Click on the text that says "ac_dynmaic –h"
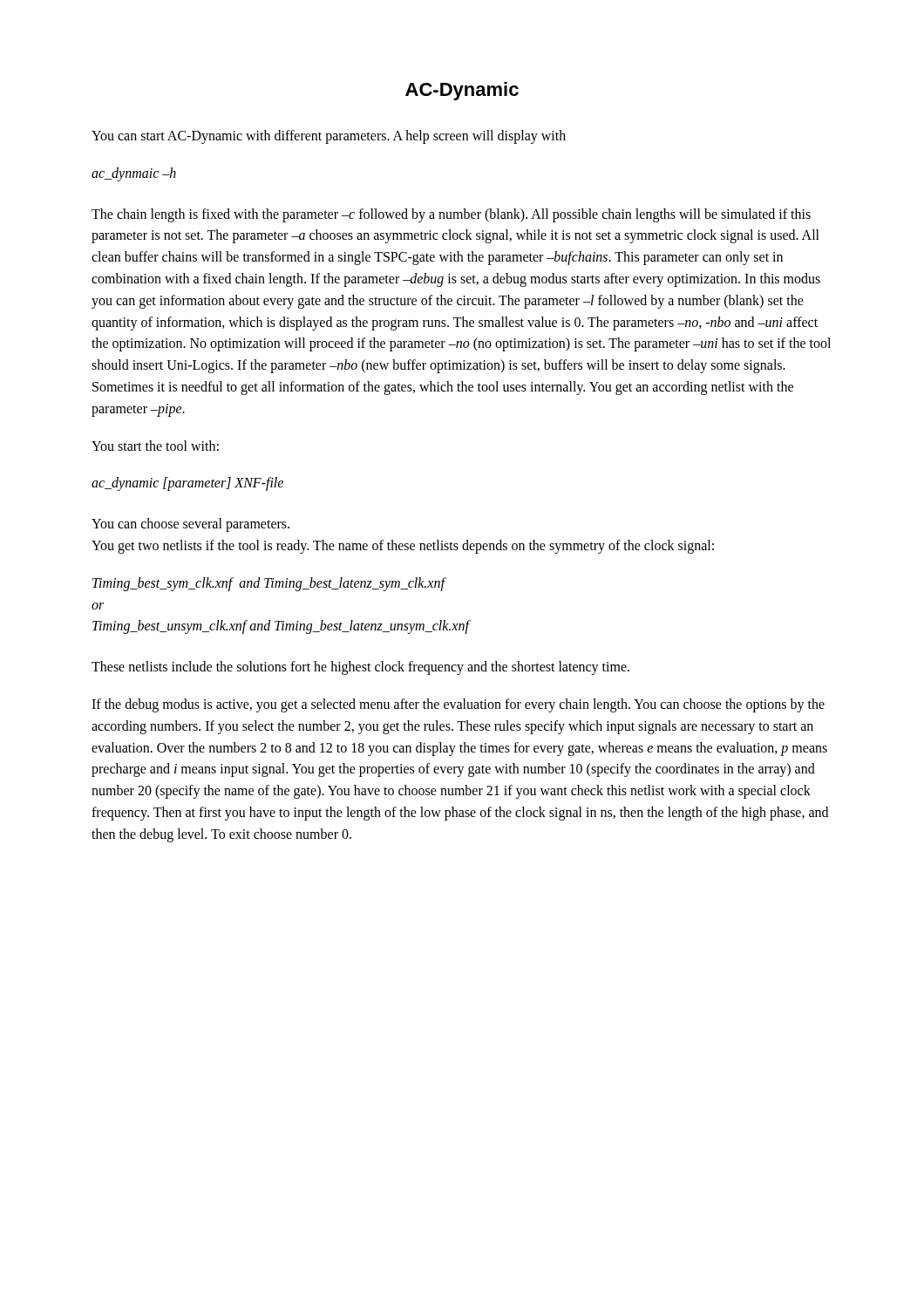This screenshot has width=924, height=1308. click(134, 173)
